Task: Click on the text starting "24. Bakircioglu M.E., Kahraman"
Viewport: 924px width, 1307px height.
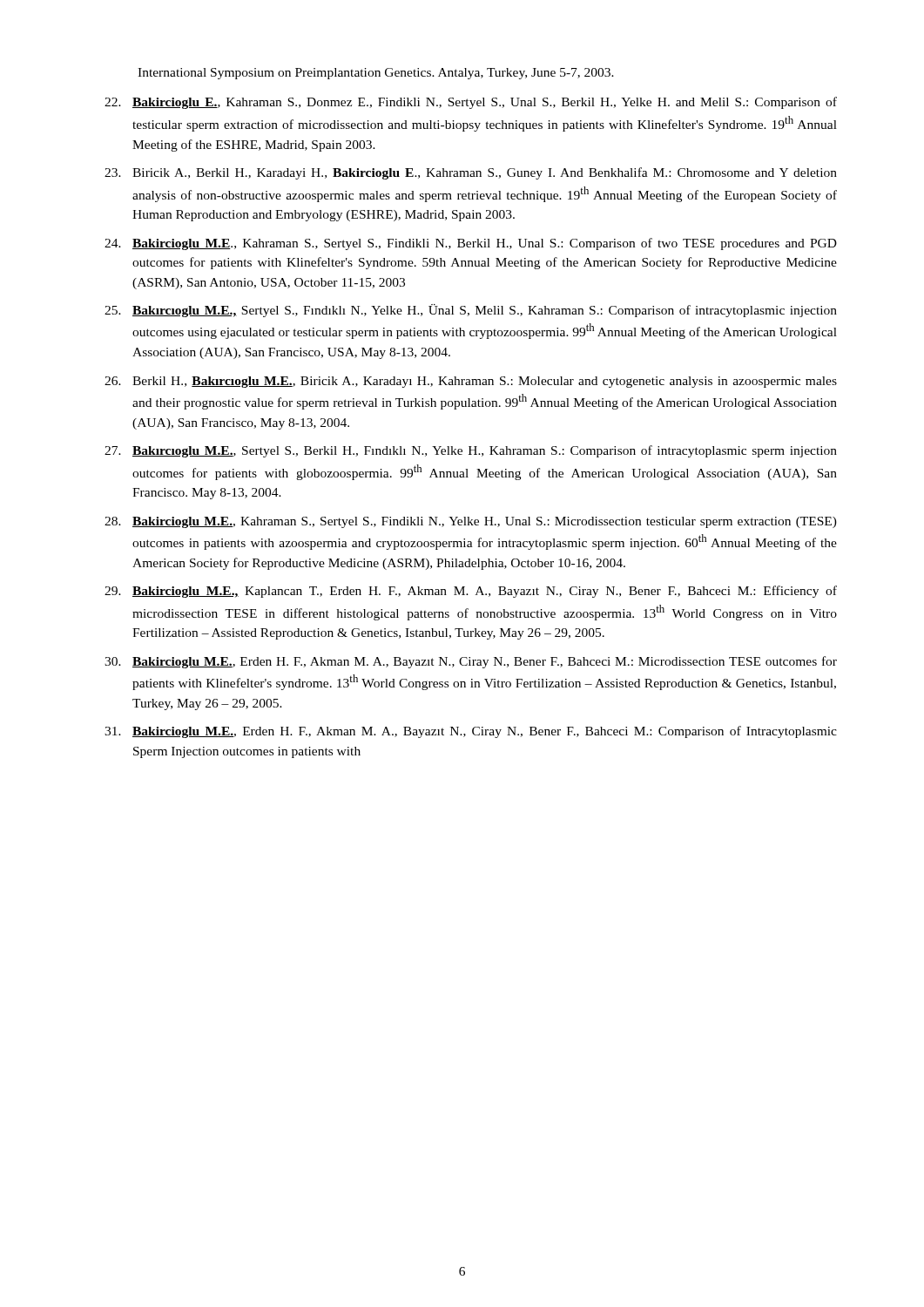Action: [471, 263]
